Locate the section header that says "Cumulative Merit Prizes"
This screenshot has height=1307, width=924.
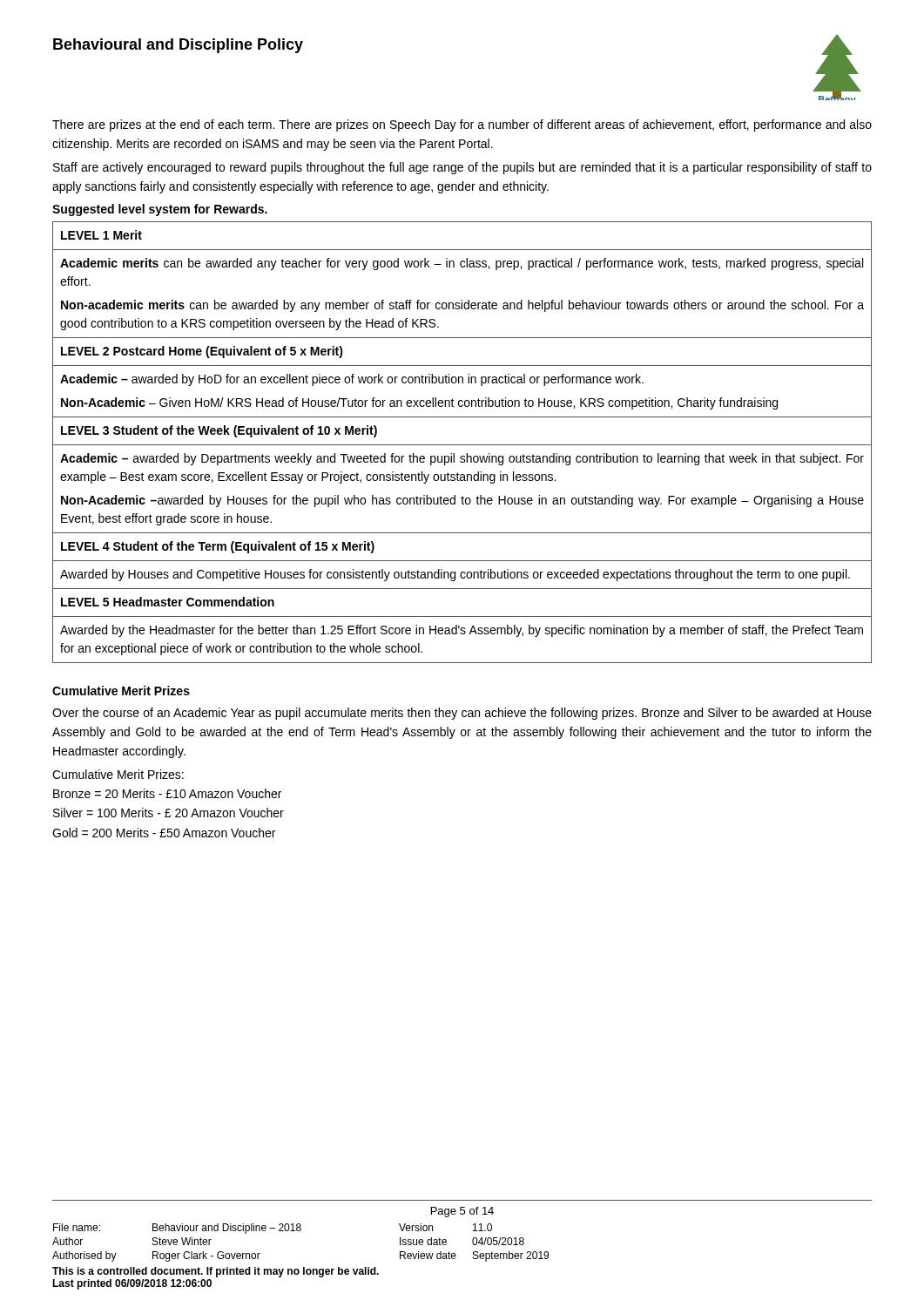(121, 691)
